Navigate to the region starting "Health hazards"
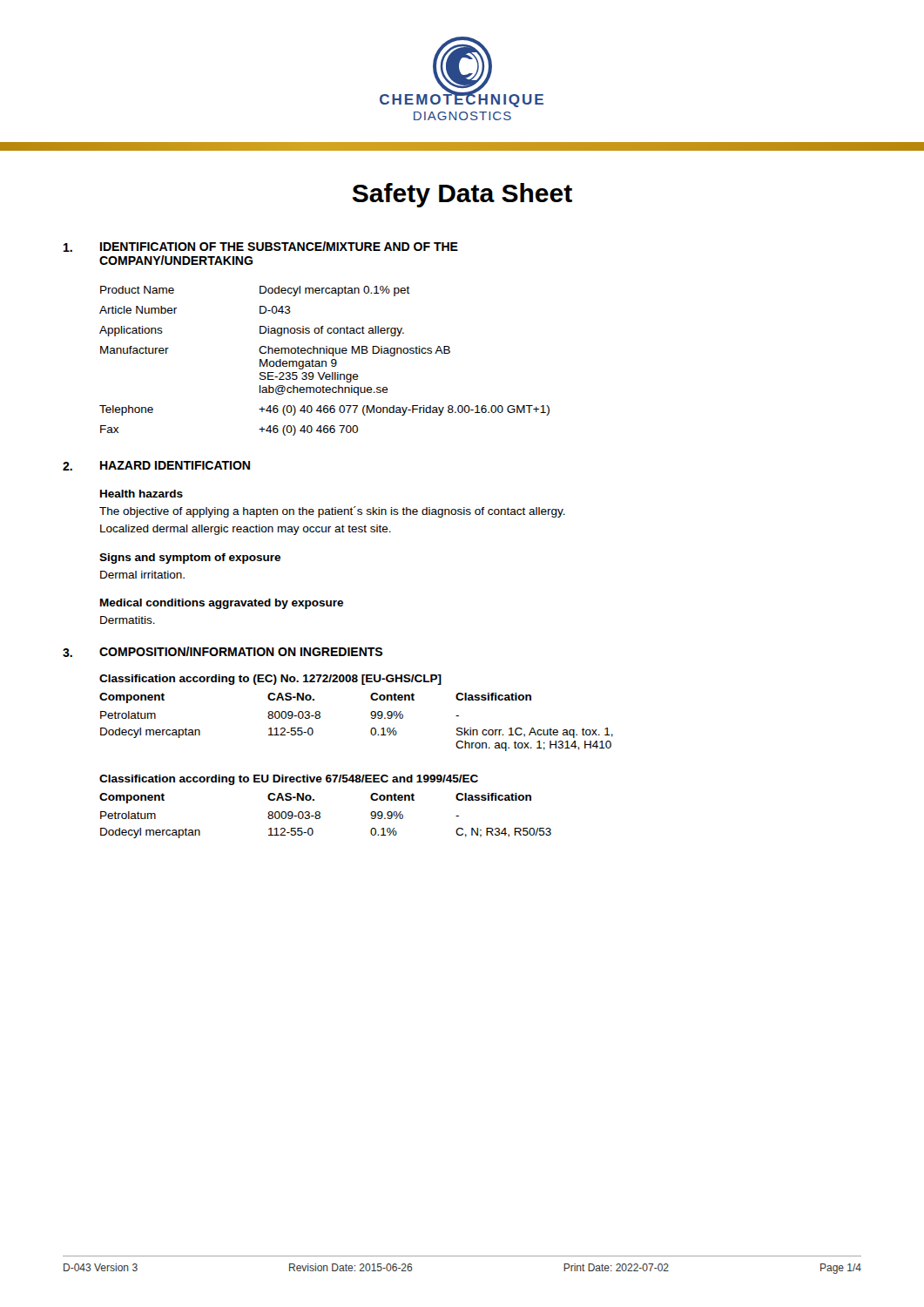The height and width of the screenshot is (1307, 924). [141, 494]
